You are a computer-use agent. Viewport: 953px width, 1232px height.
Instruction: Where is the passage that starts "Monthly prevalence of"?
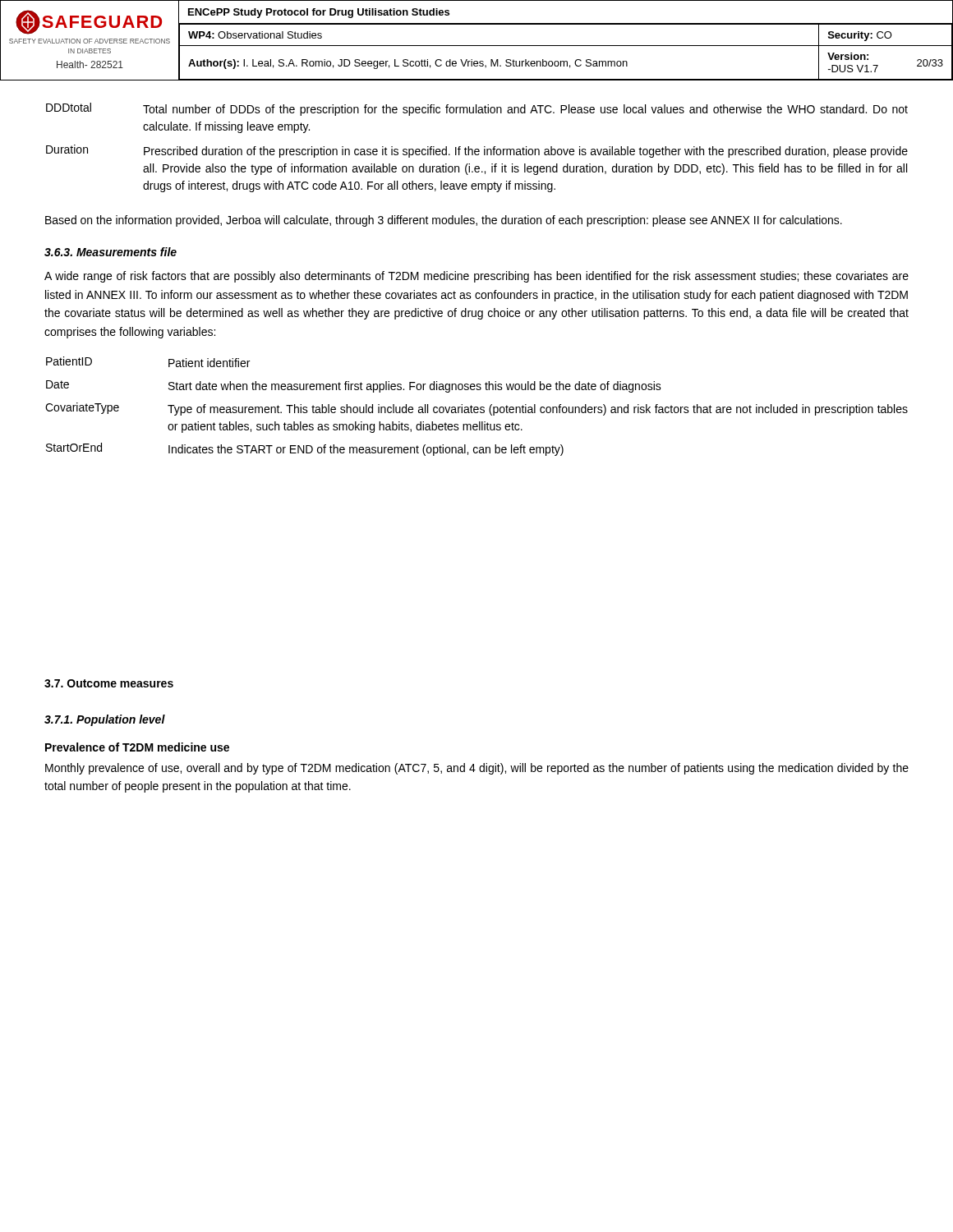[x=476, y=777]
